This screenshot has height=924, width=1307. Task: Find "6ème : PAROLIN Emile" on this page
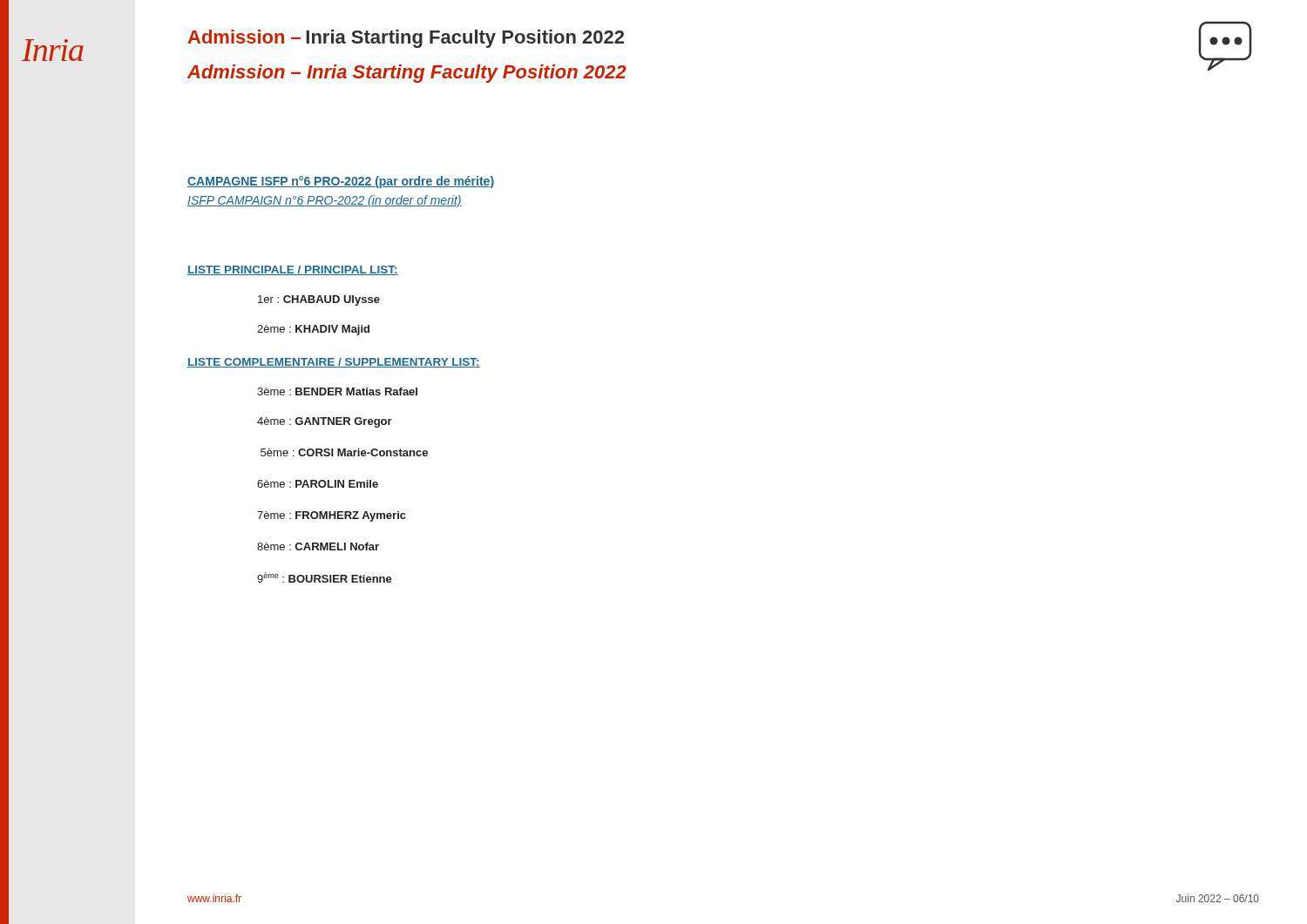pyautogui.click(x=318, y=484)
